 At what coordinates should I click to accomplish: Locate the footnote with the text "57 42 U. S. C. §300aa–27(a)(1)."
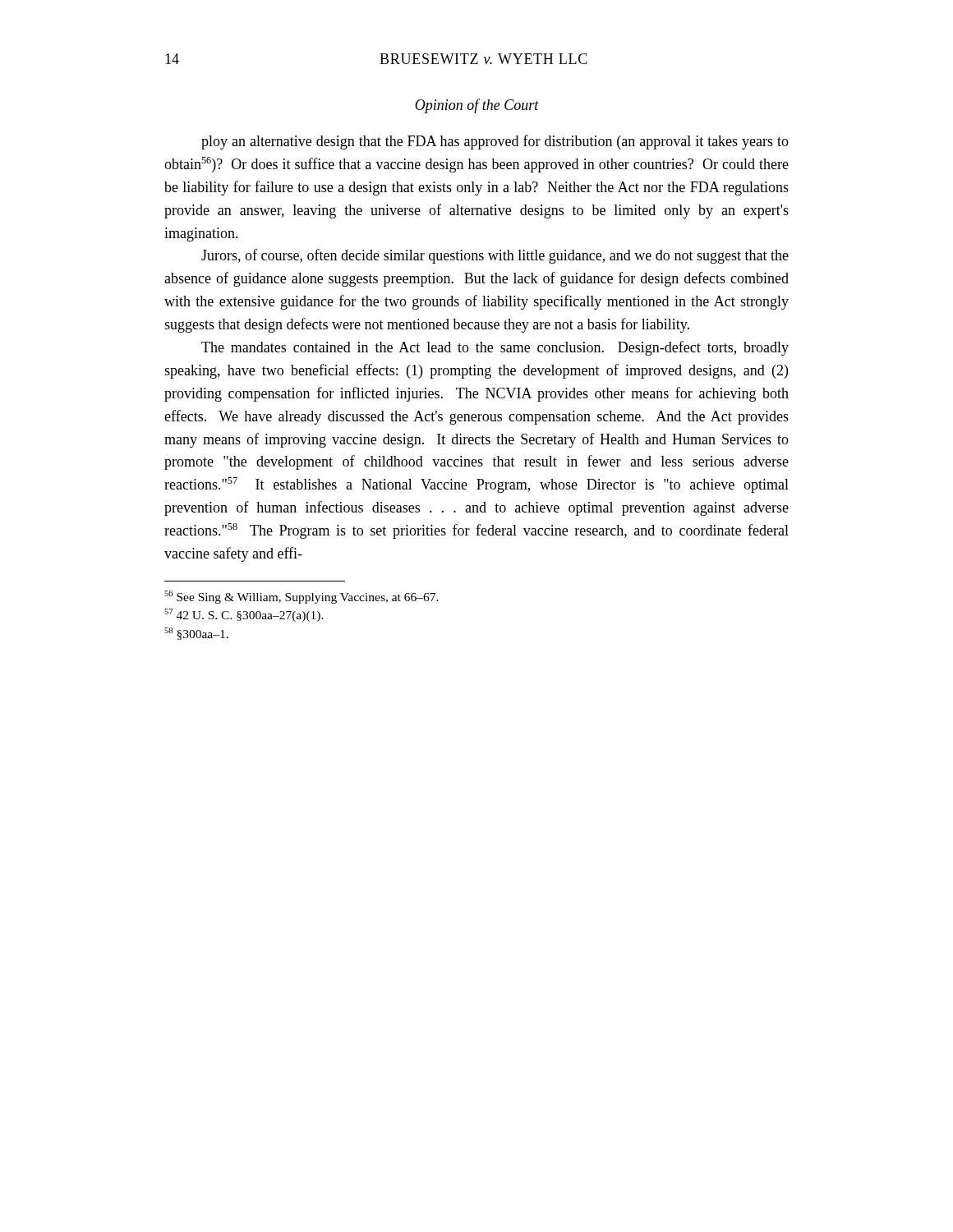244,615
